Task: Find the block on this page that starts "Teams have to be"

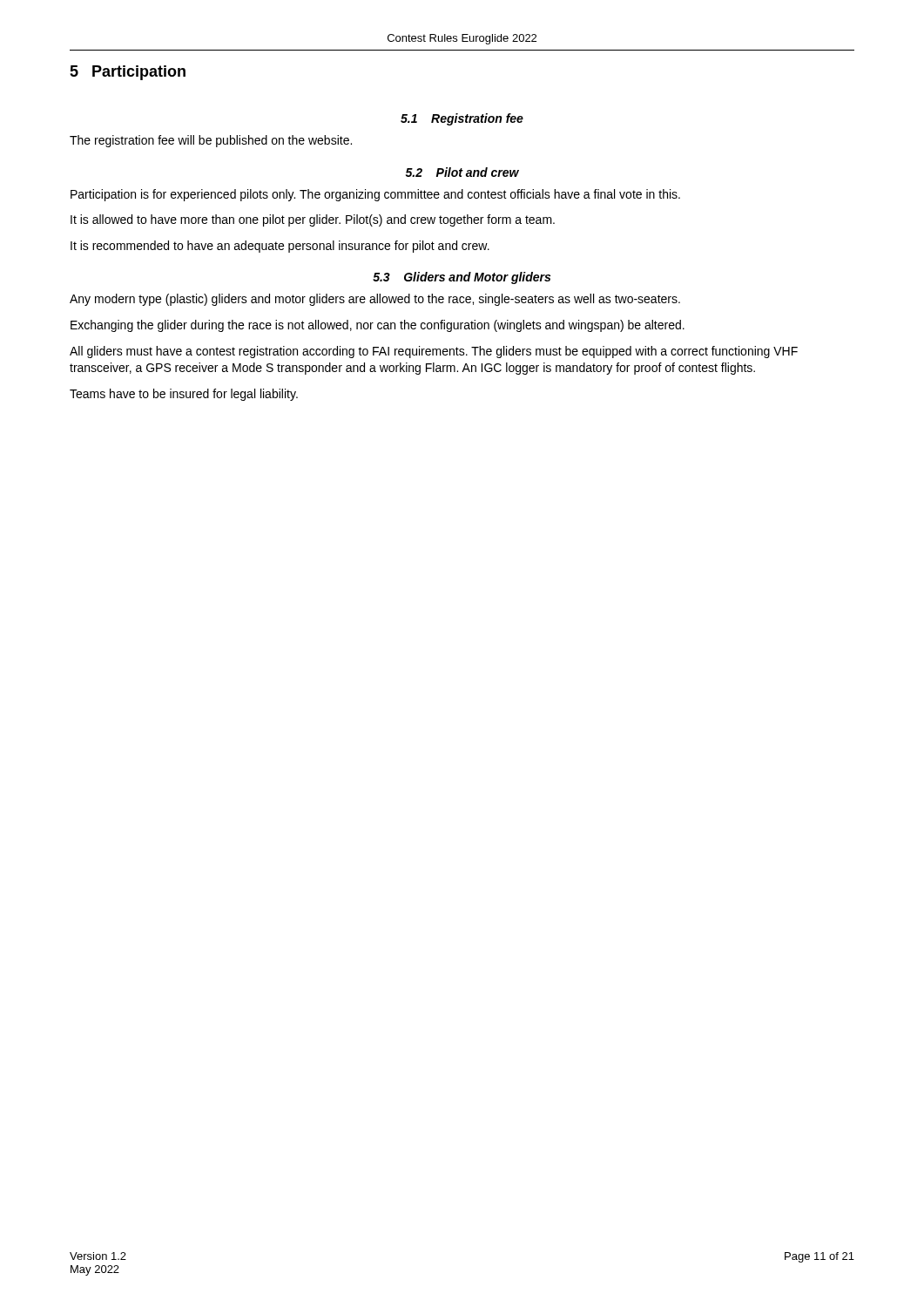Action: 184,394
